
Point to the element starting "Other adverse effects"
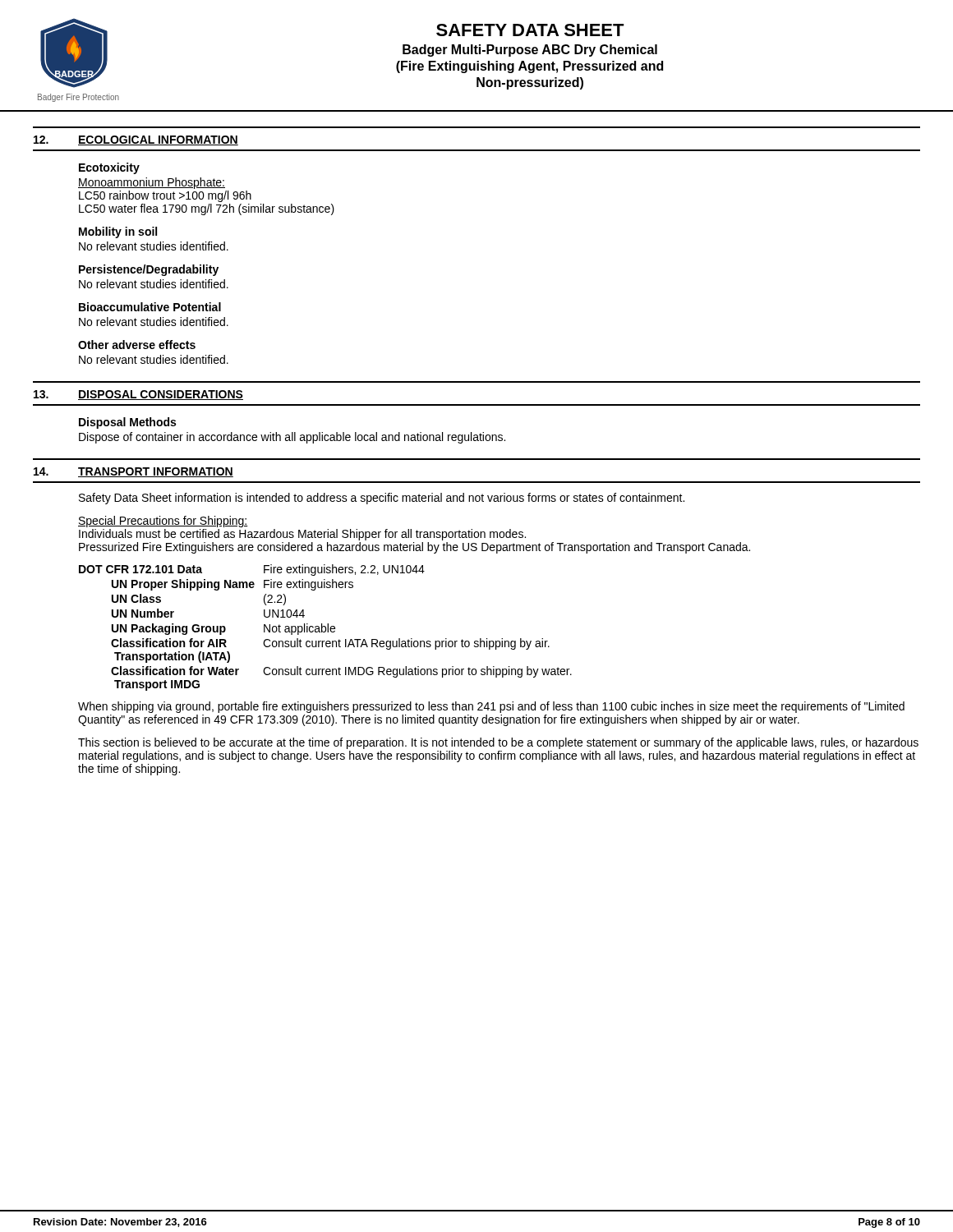pos(137,345)
